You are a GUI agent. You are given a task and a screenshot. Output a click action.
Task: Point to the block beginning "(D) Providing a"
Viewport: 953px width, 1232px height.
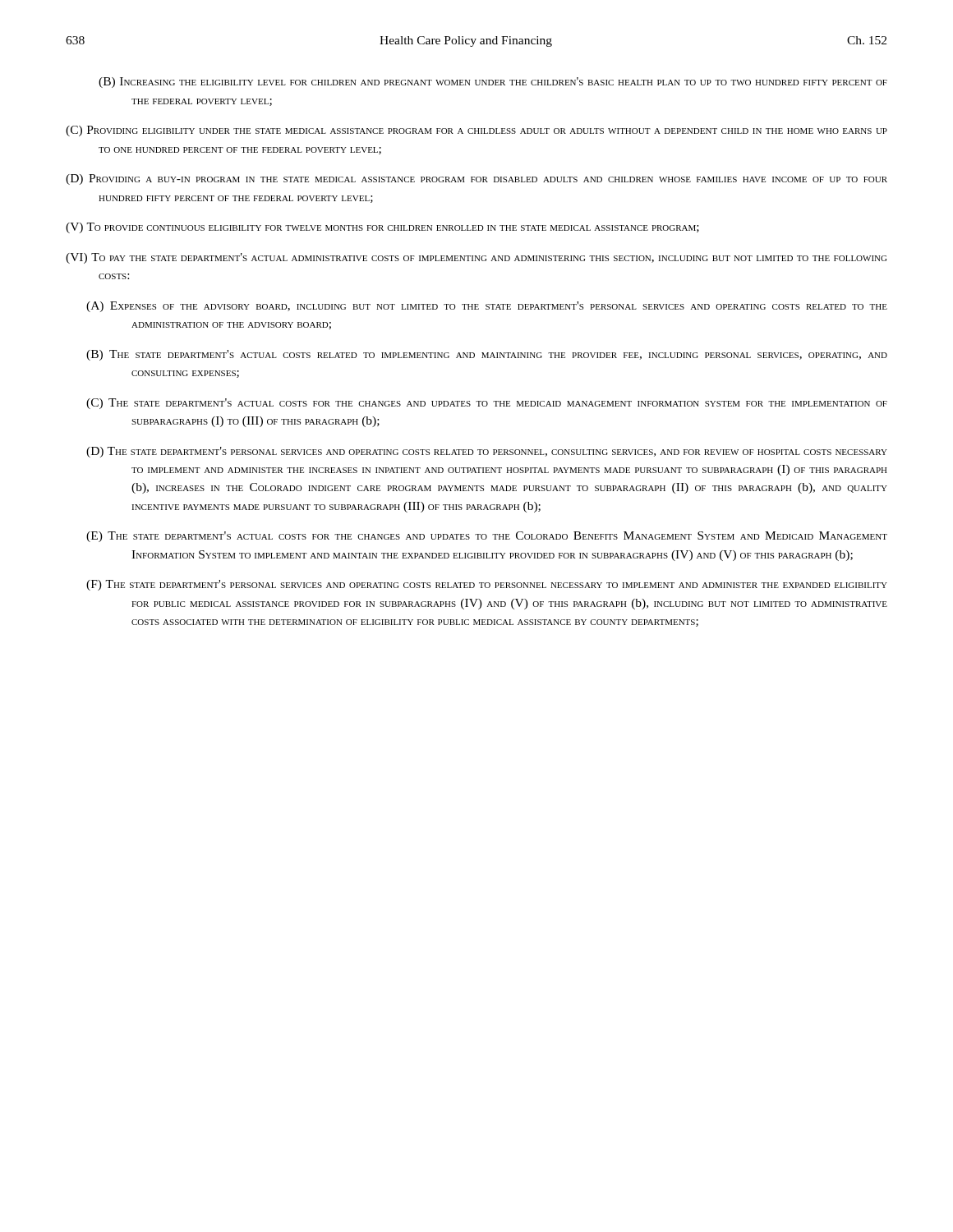point(476,187)
